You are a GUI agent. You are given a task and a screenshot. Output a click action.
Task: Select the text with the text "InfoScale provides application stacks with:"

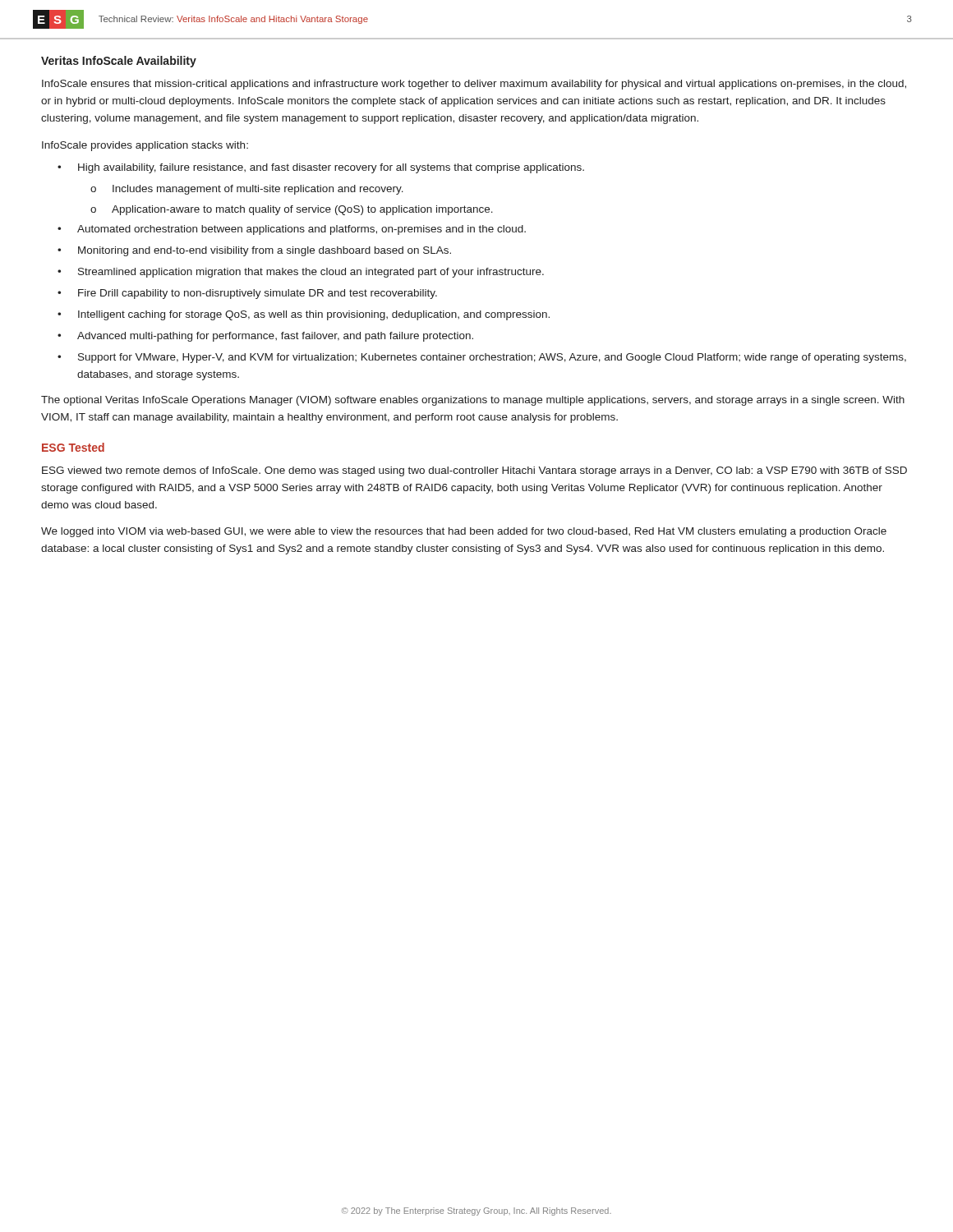(145, 145)
